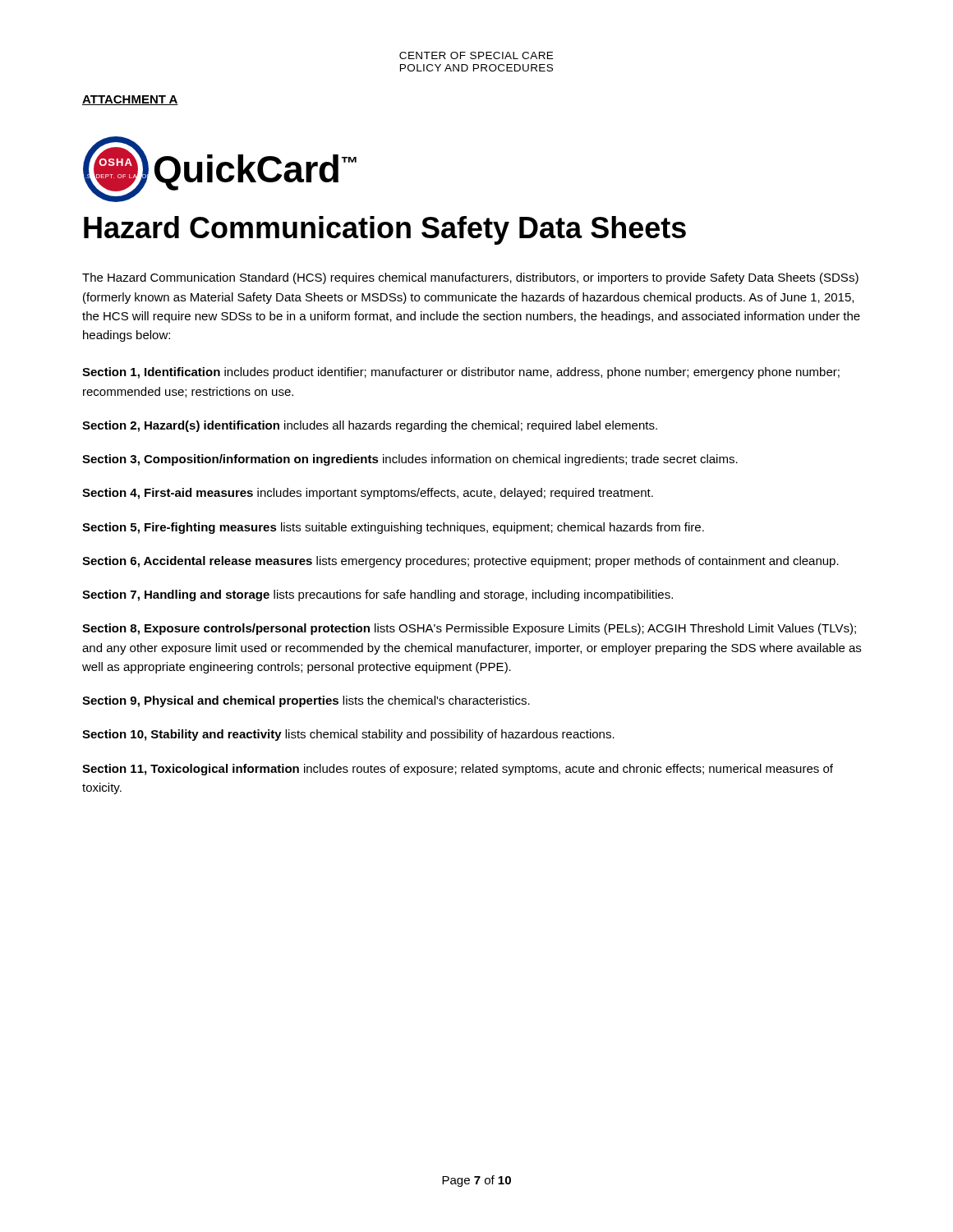This screenshot has height=1232, width=953.
Task: Select the text block that reads "Section 8, Exposure controls/personal"
Action: [x=472, y=647]
